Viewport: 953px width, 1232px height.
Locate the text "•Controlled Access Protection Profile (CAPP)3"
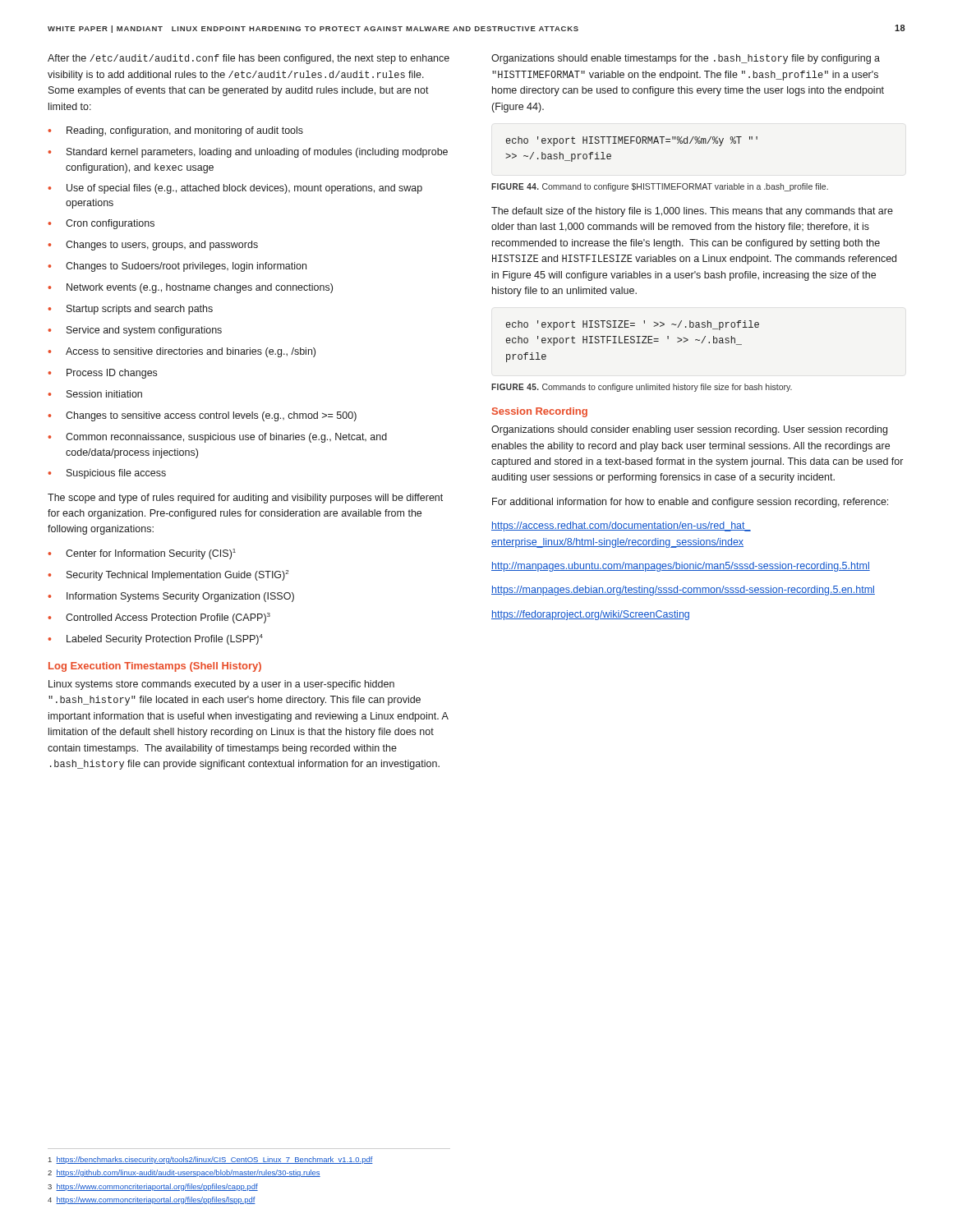(x=249, y=618)
